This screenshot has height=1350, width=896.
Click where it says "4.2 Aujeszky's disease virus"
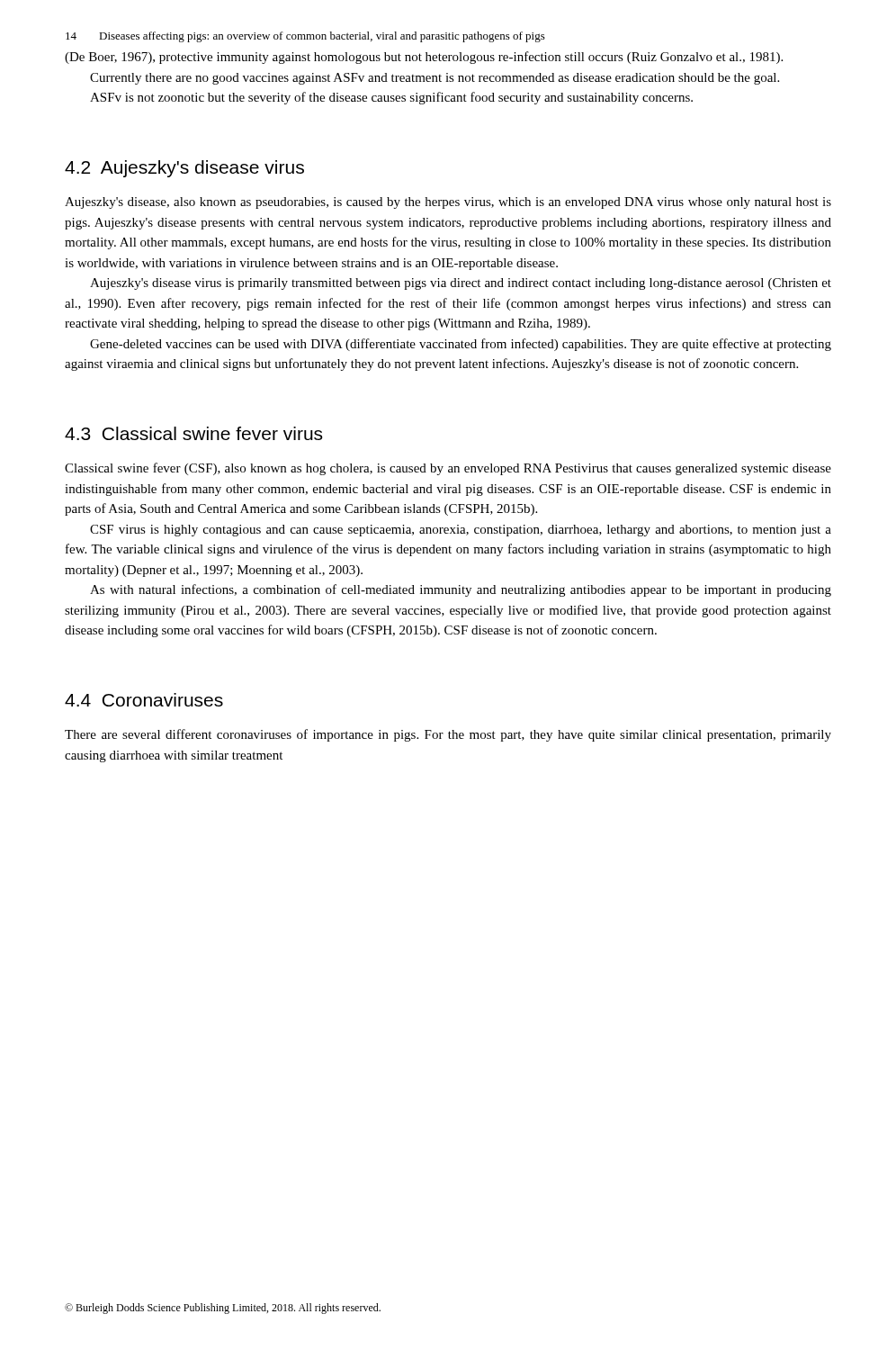(x=185, y=167)
